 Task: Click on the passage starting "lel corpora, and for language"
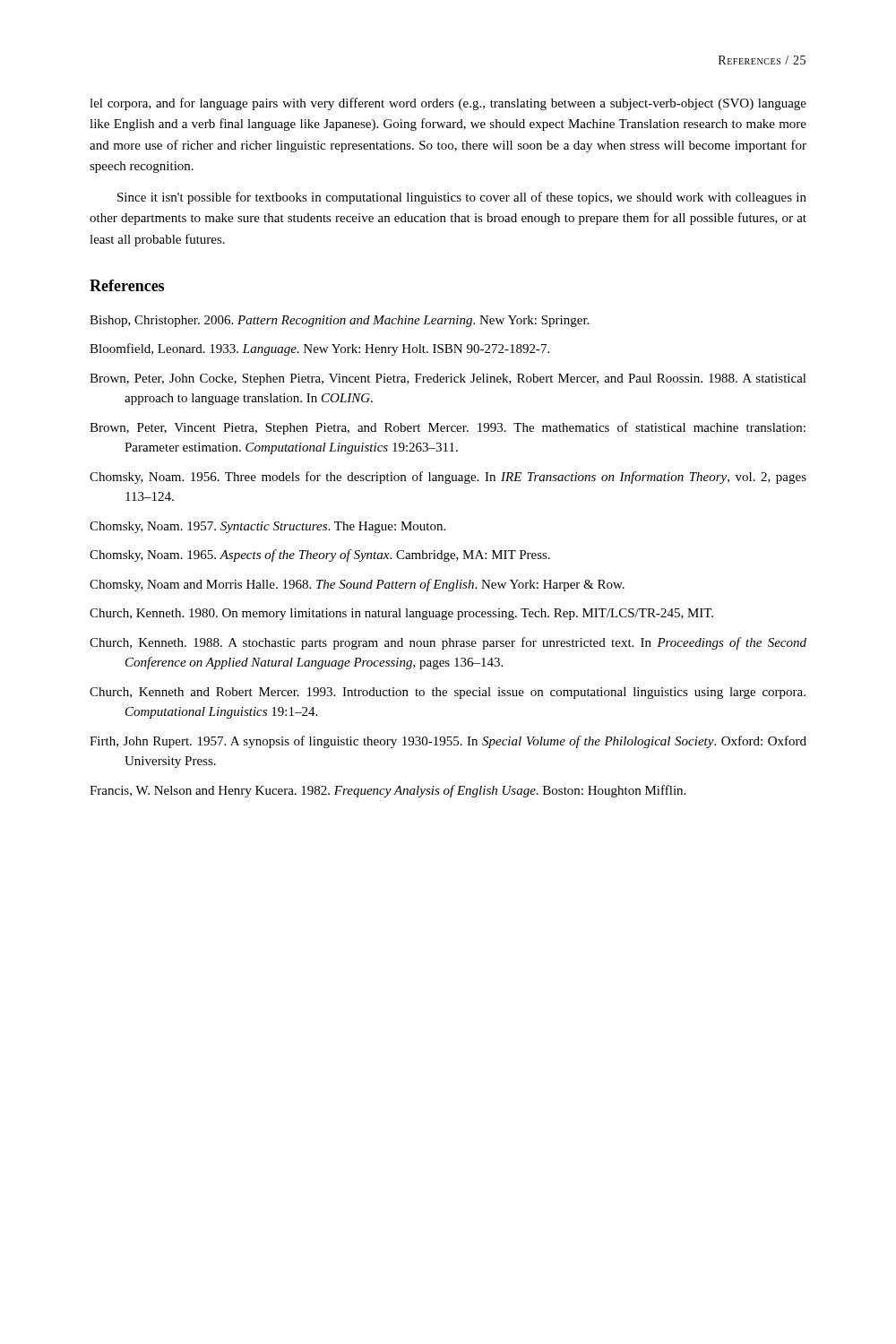[x=448, y=134]
